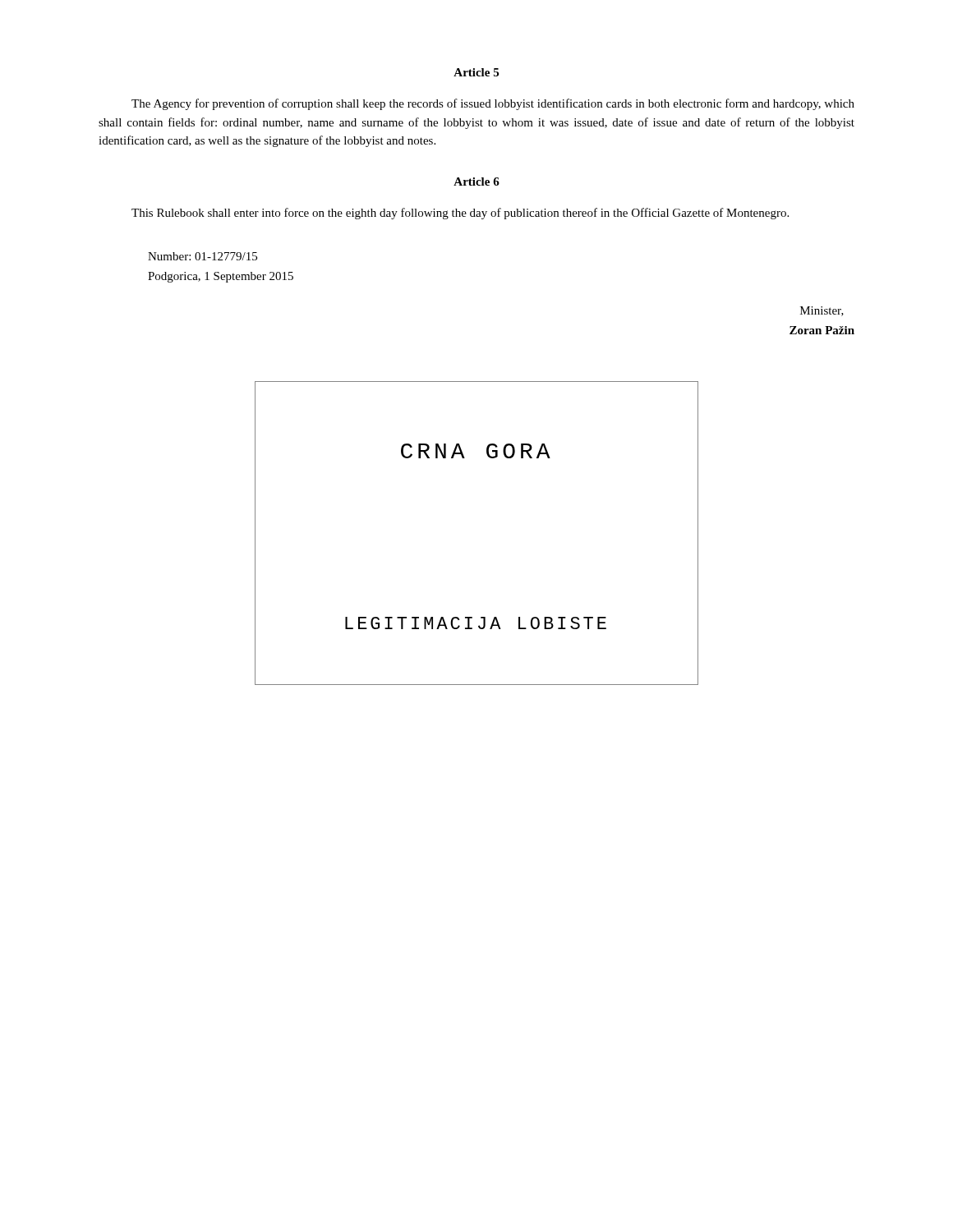
Task: Find a illustration
Action: [x=476, y=533]
